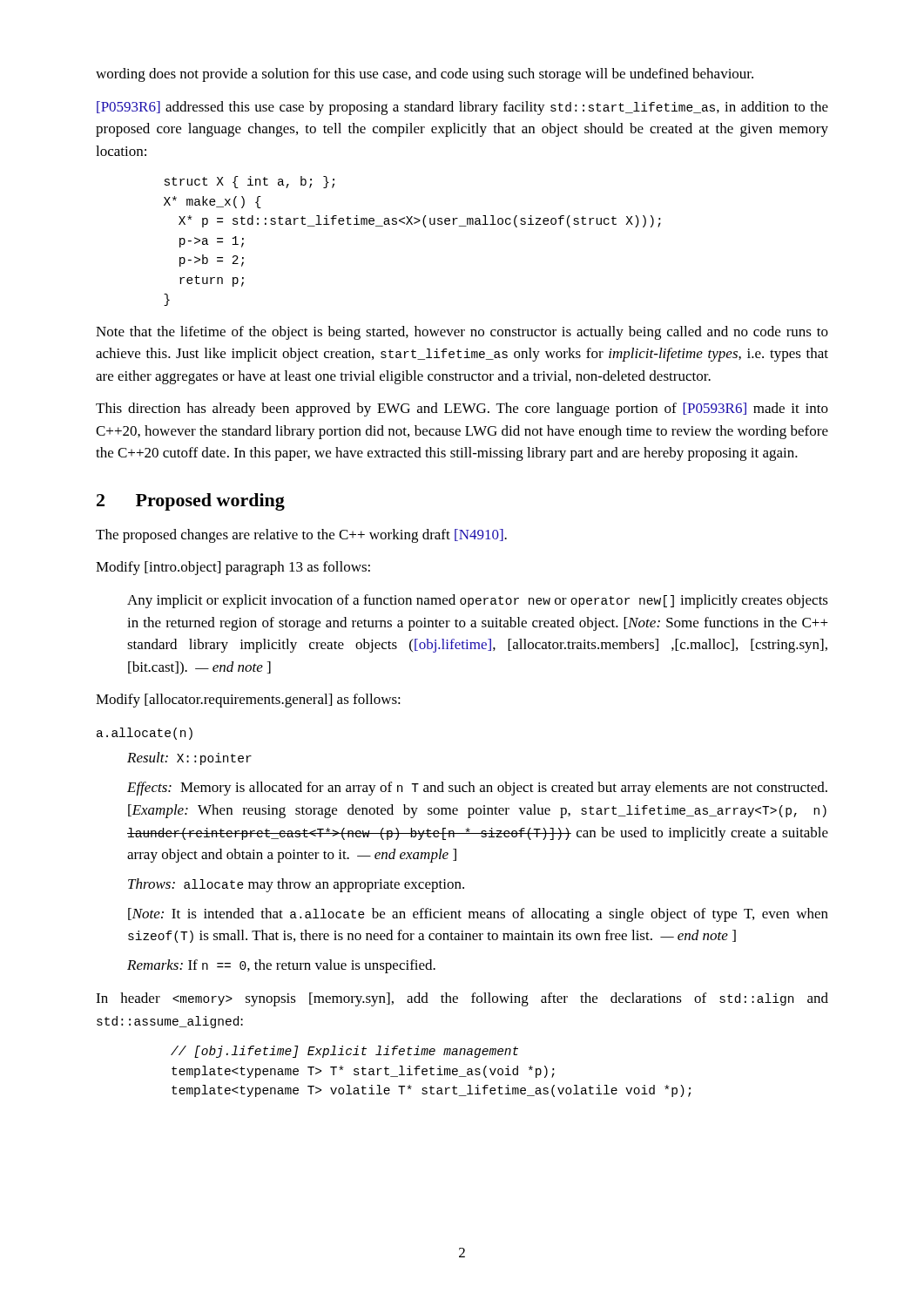Locate the text block that says "Throws: allocate may throw an"
This screenshot has width=924, height=1307.
tap(296, 884)
